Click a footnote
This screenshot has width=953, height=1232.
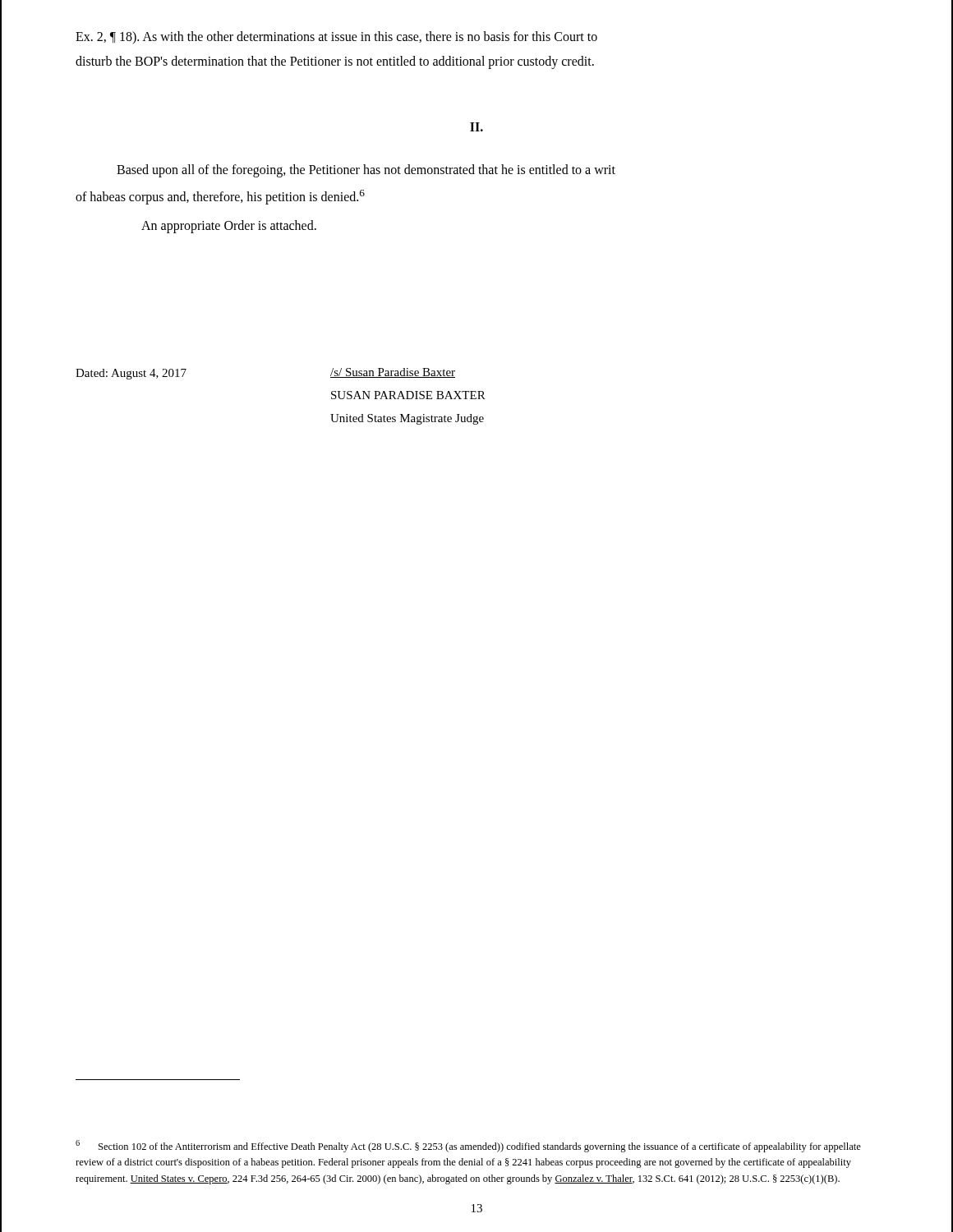[x=468, y=1161]
